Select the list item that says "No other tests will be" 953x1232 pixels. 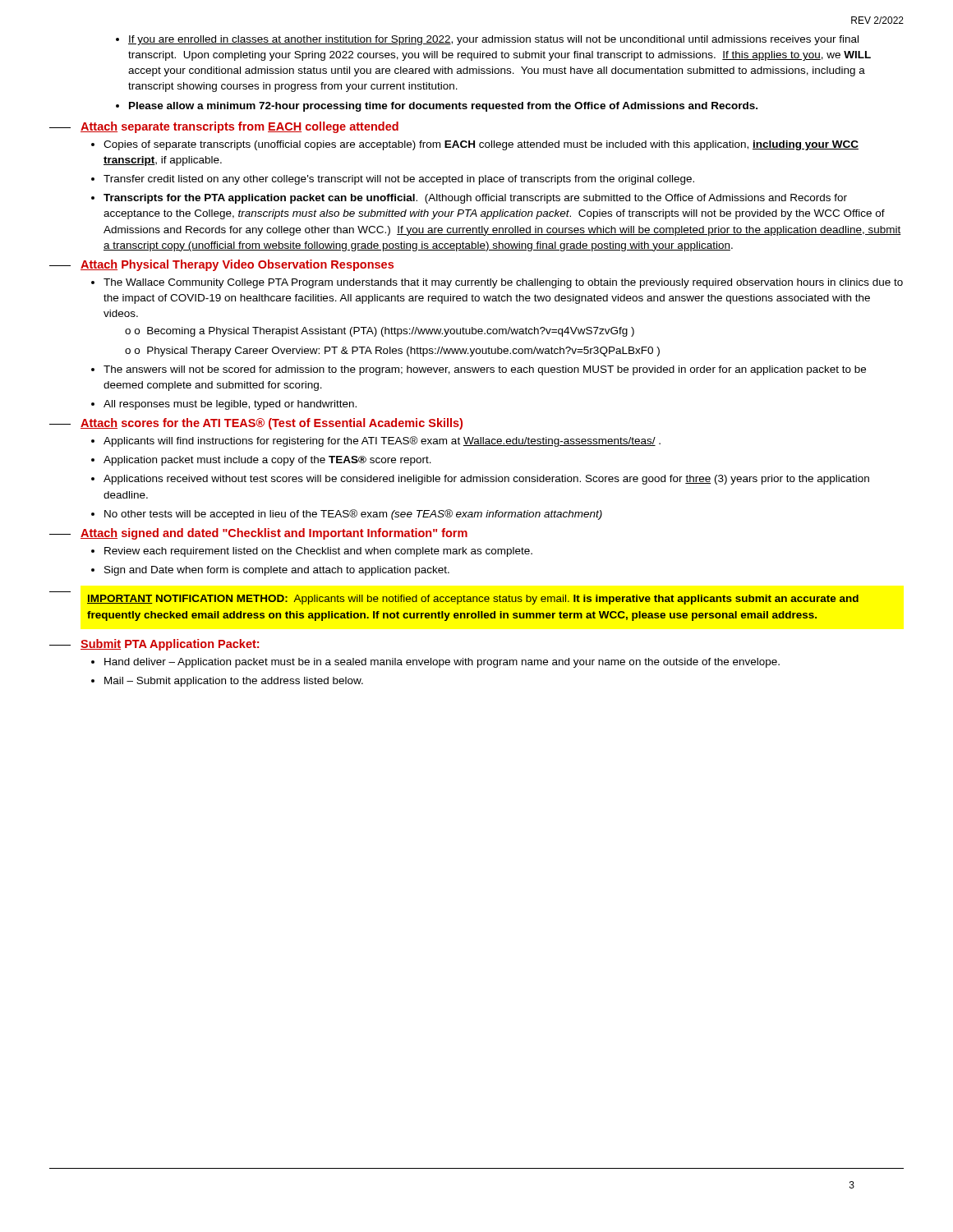353,513
